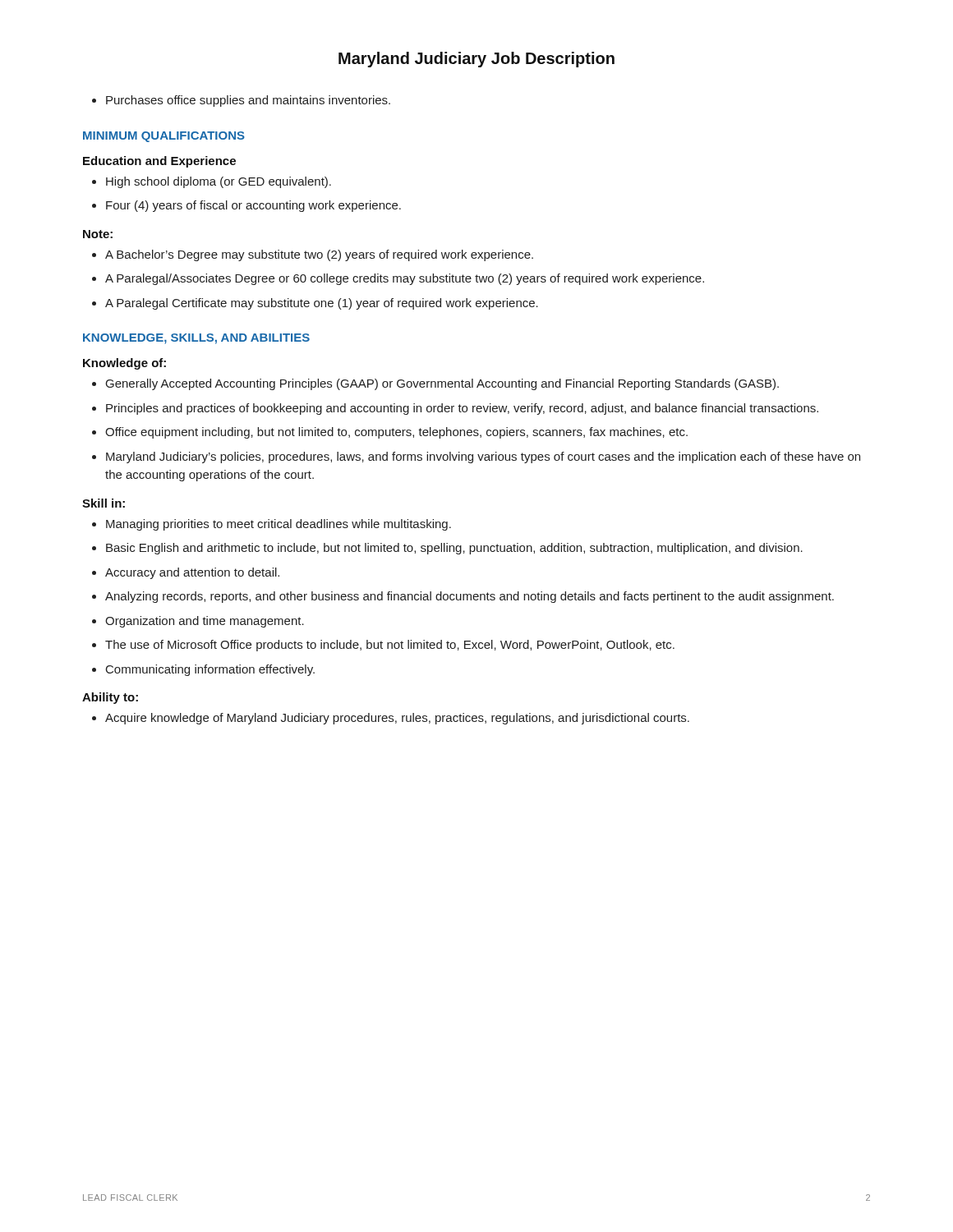Point to the element starting "Basic English and arithmetic to include,"

click(x=476, y=548)
